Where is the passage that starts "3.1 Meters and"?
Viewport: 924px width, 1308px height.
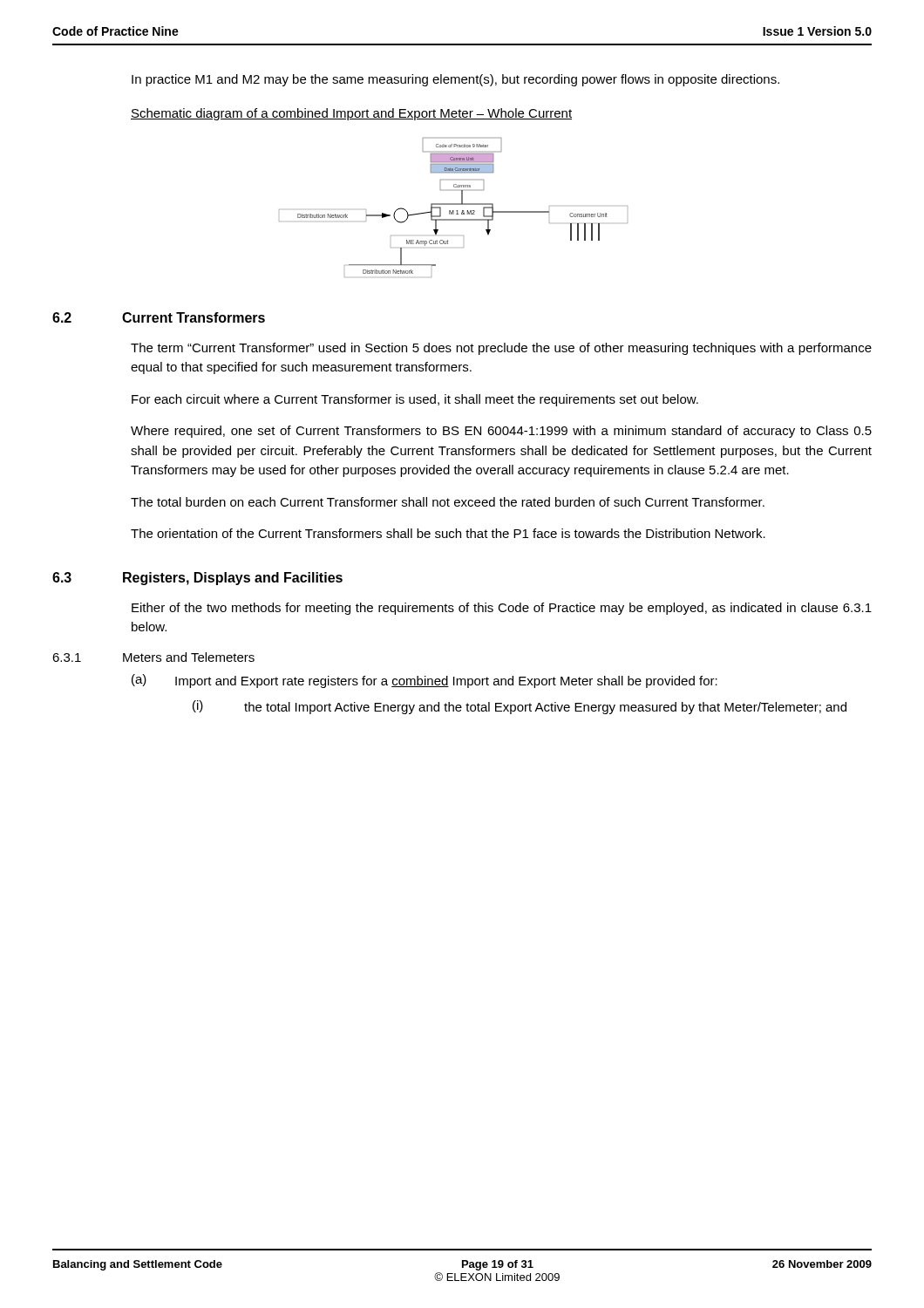pos(154,657)
